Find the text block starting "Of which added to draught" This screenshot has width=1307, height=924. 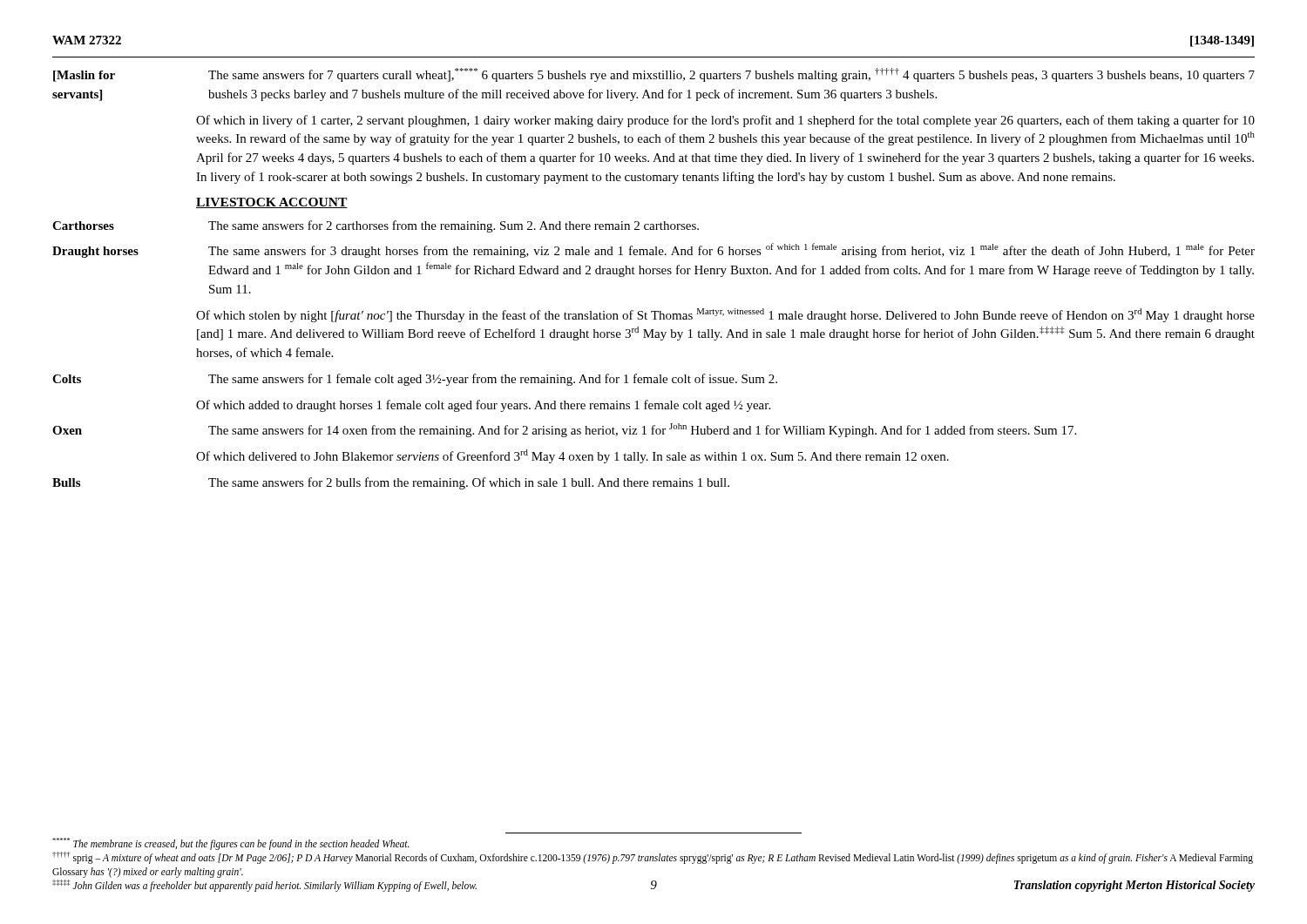tap(484, 405)
